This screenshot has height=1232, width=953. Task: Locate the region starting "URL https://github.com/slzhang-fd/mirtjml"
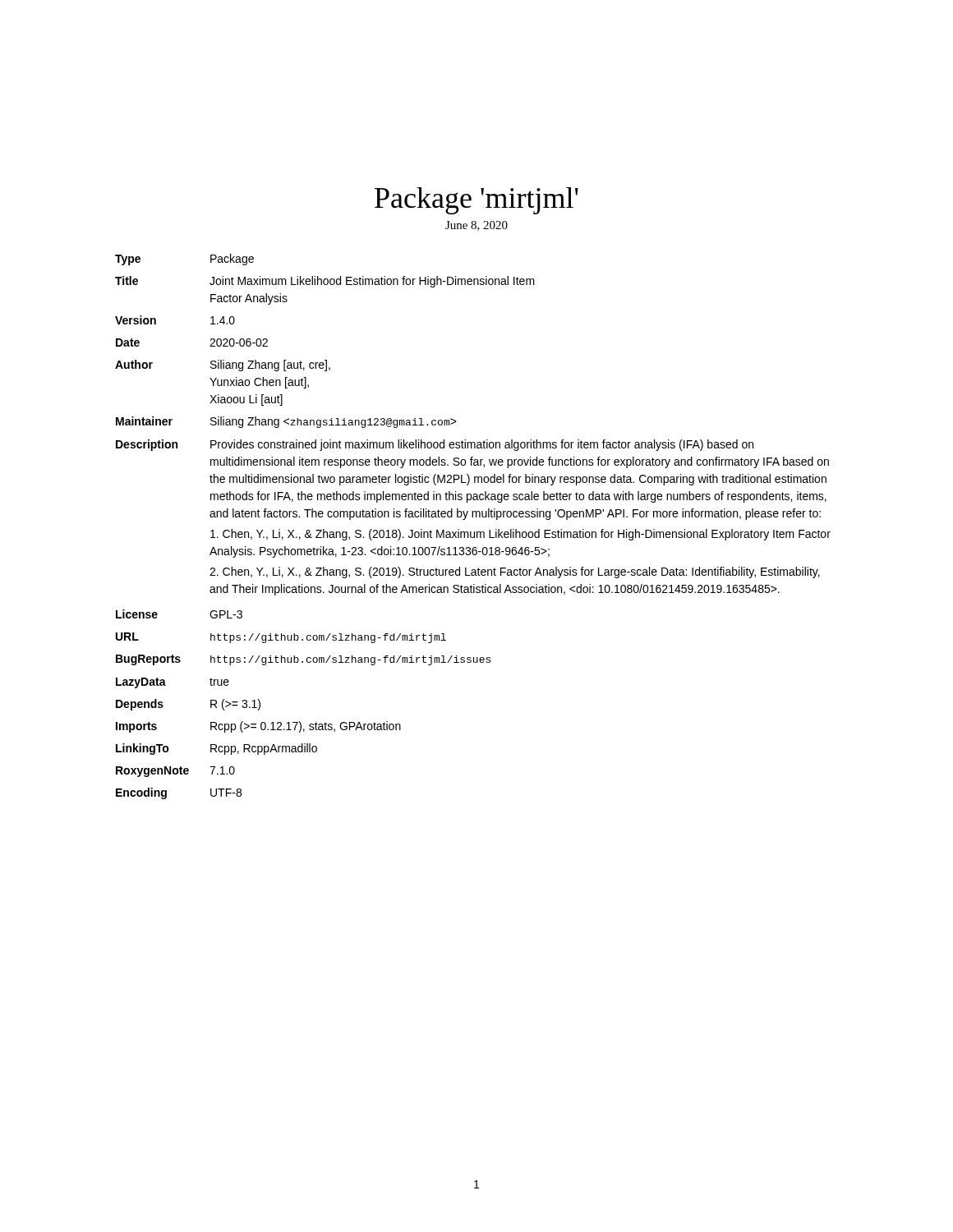coord(281,638)
